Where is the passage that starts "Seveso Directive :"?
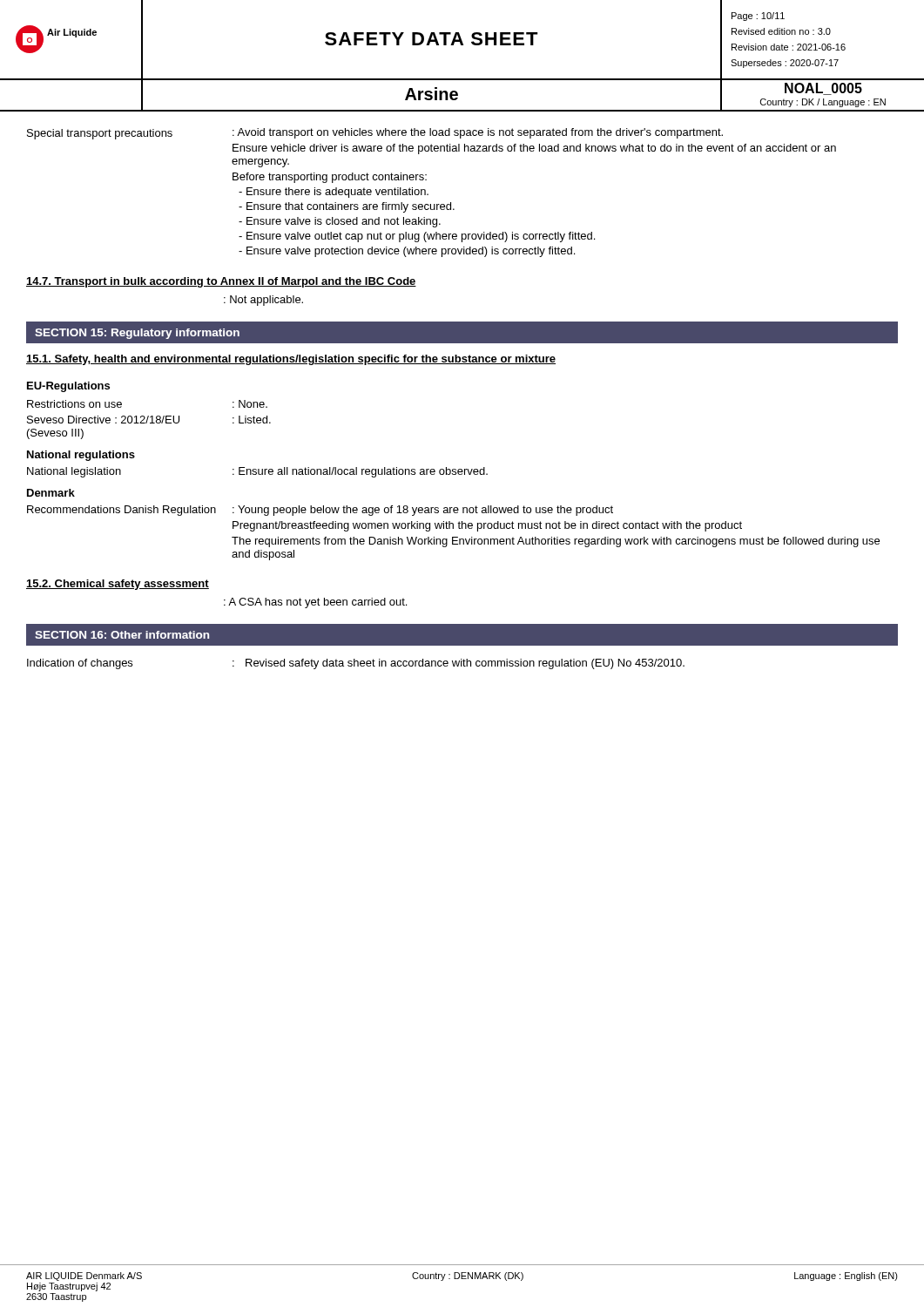This screenshot has width=924, height=1307. pos(103,426)
